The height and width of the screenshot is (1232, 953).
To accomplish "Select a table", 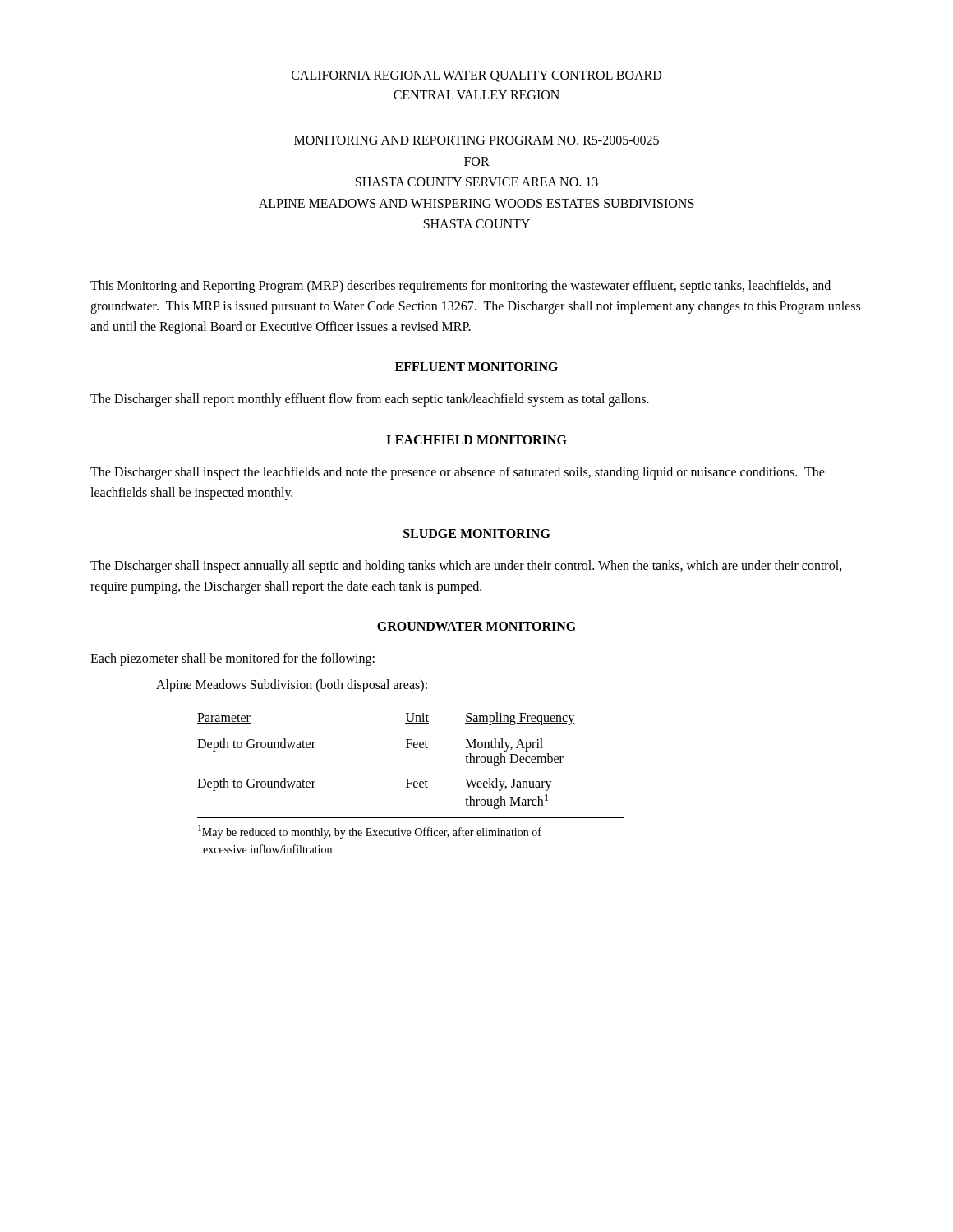I will (x=530, y=761).
